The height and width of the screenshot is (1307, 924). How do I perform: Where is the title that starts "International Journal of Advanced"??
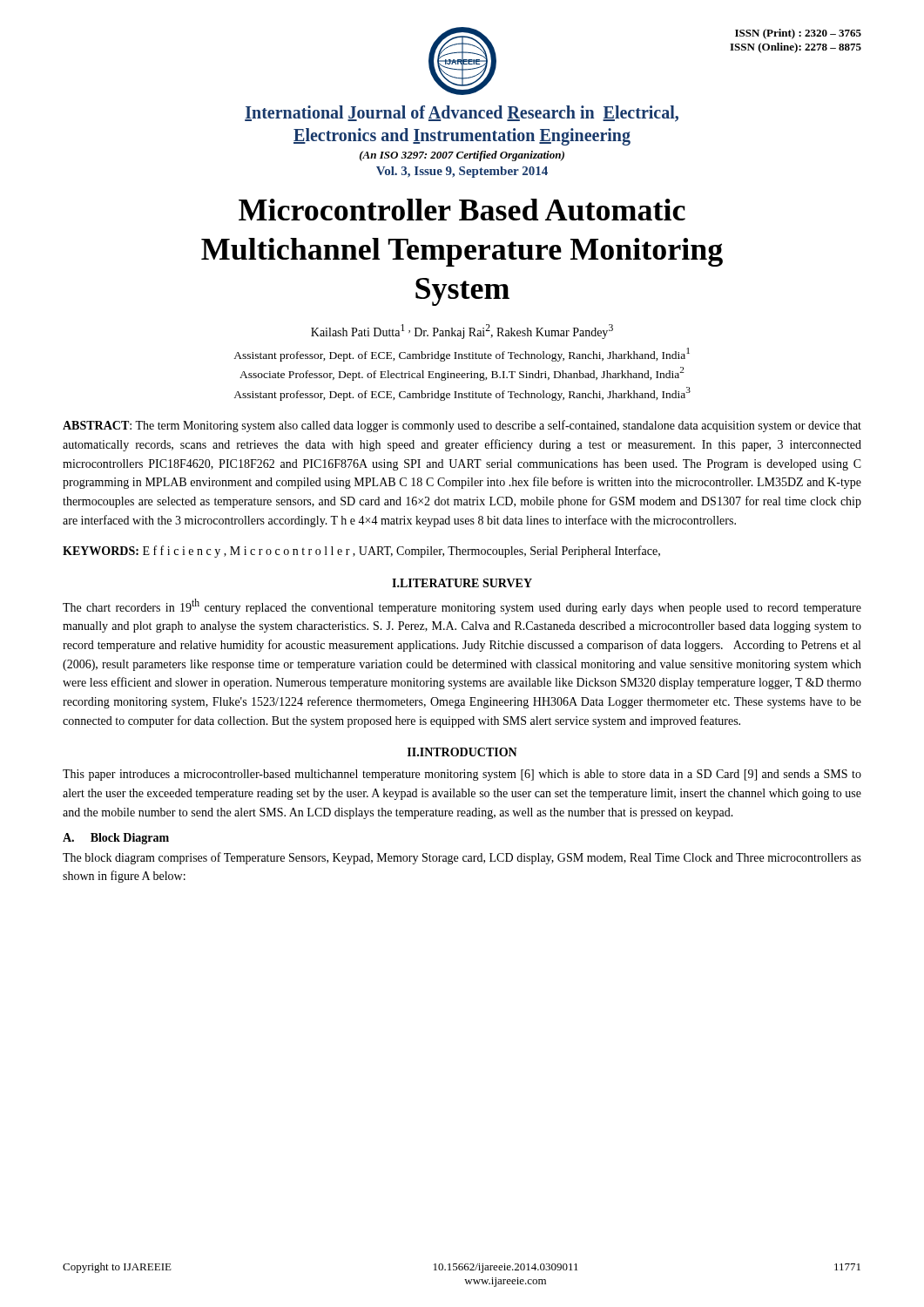tap(462, 124)
